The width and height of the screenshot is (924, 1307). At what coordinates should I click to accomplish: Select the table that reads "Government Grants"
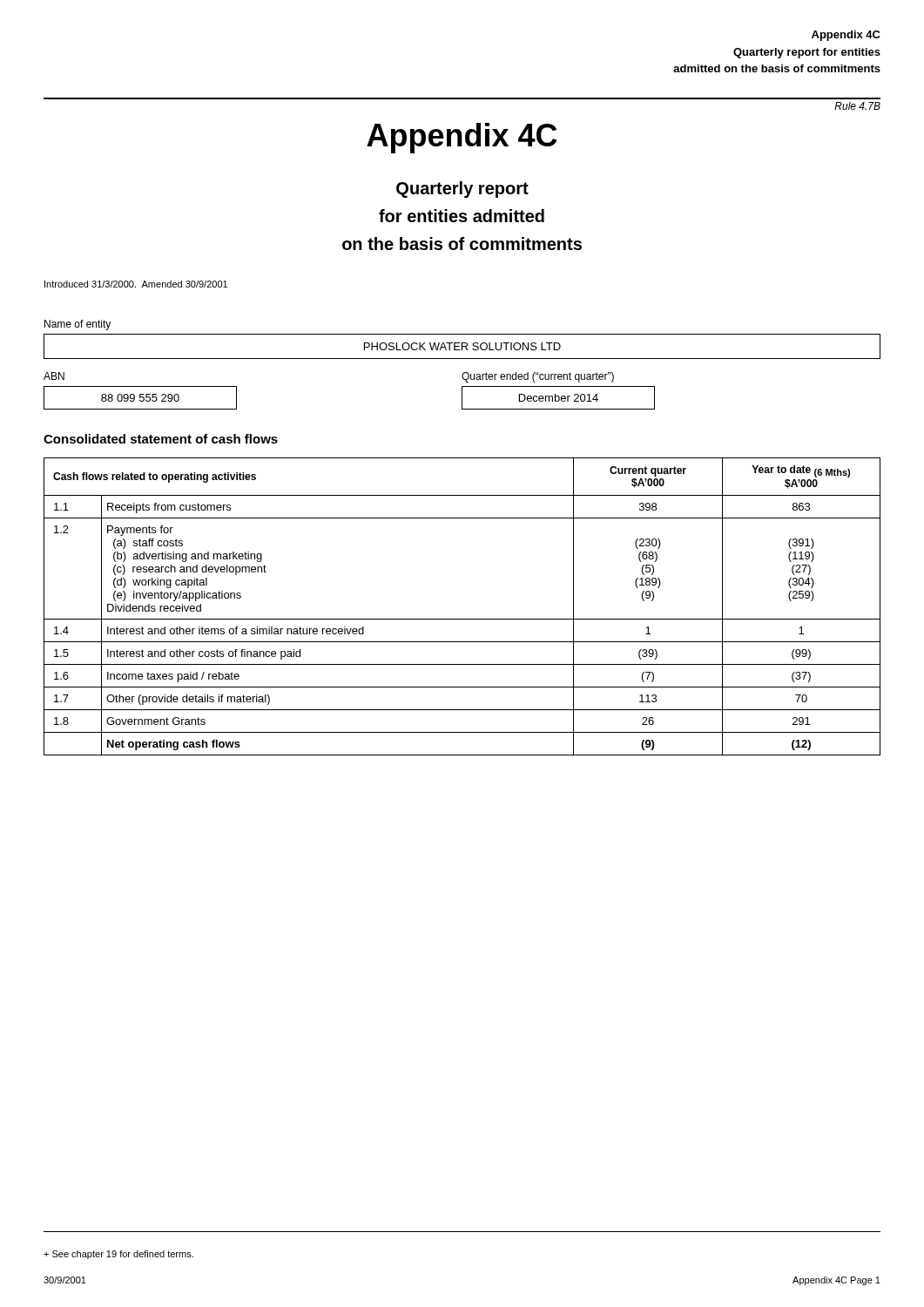tap(462, 607)
